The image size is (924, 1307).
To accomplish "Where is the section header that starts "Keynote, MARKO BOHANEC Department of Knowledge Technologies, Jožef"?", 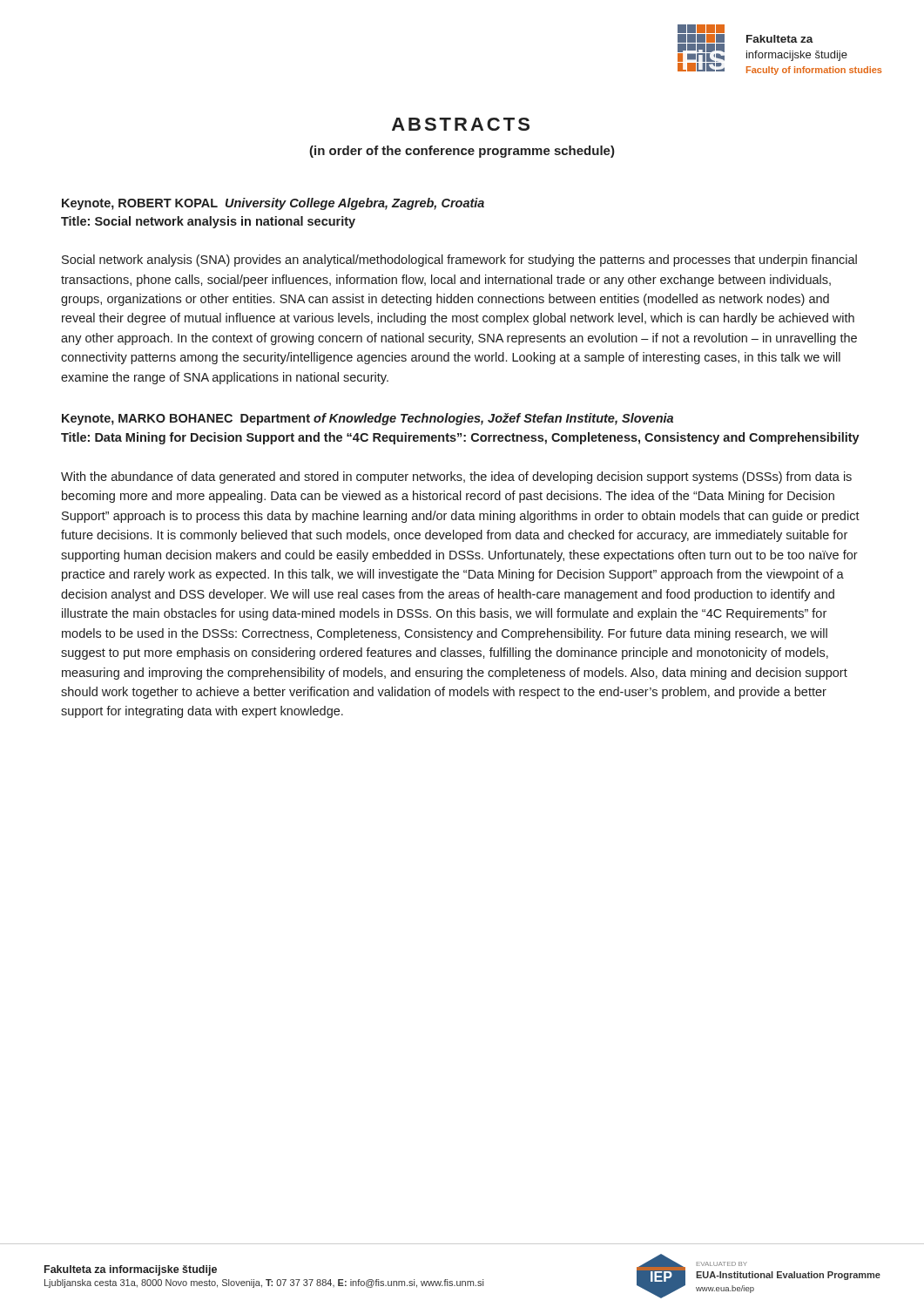I will pos(460,428).
